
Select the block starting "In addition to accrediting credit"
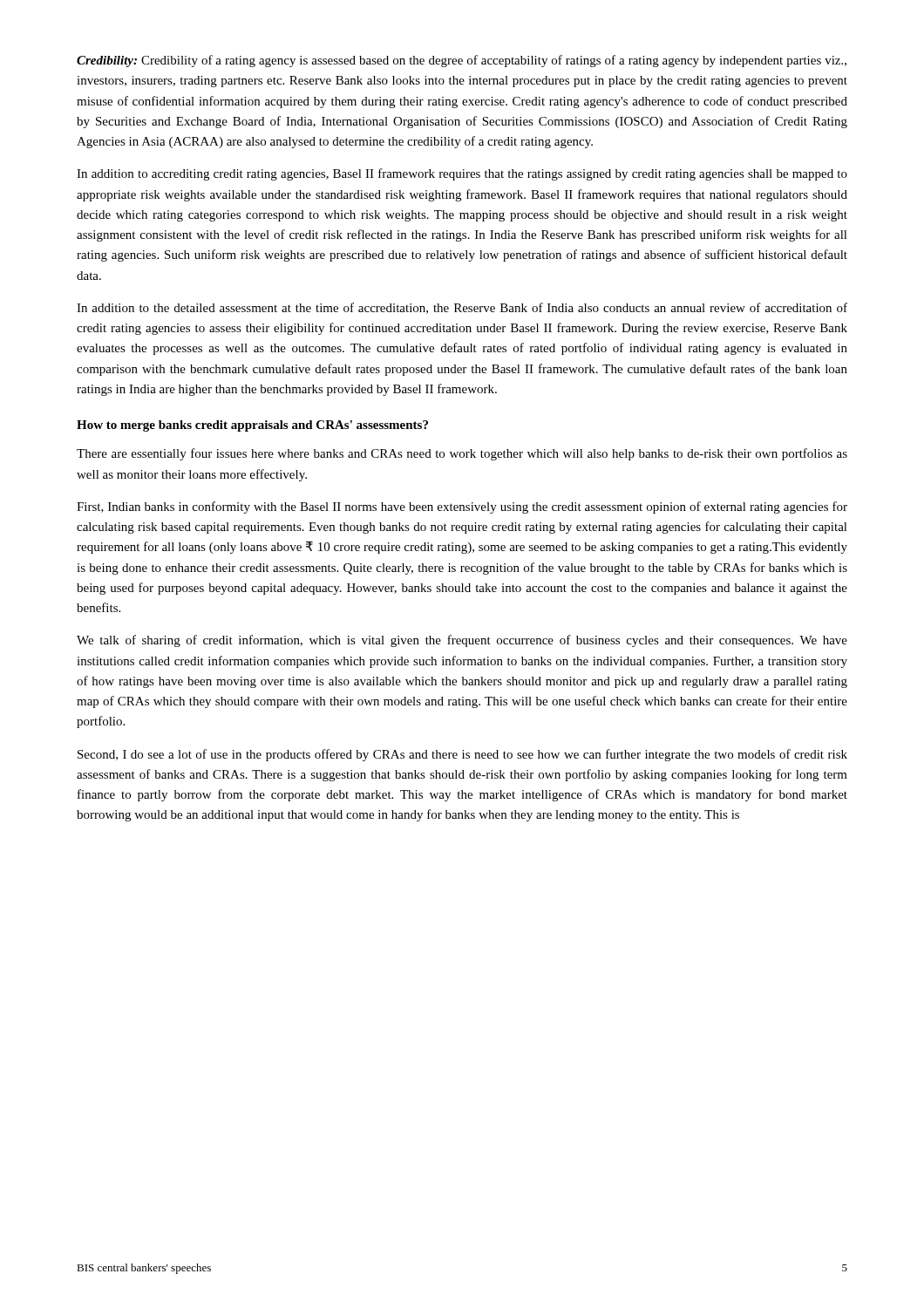tap(462, 225)
